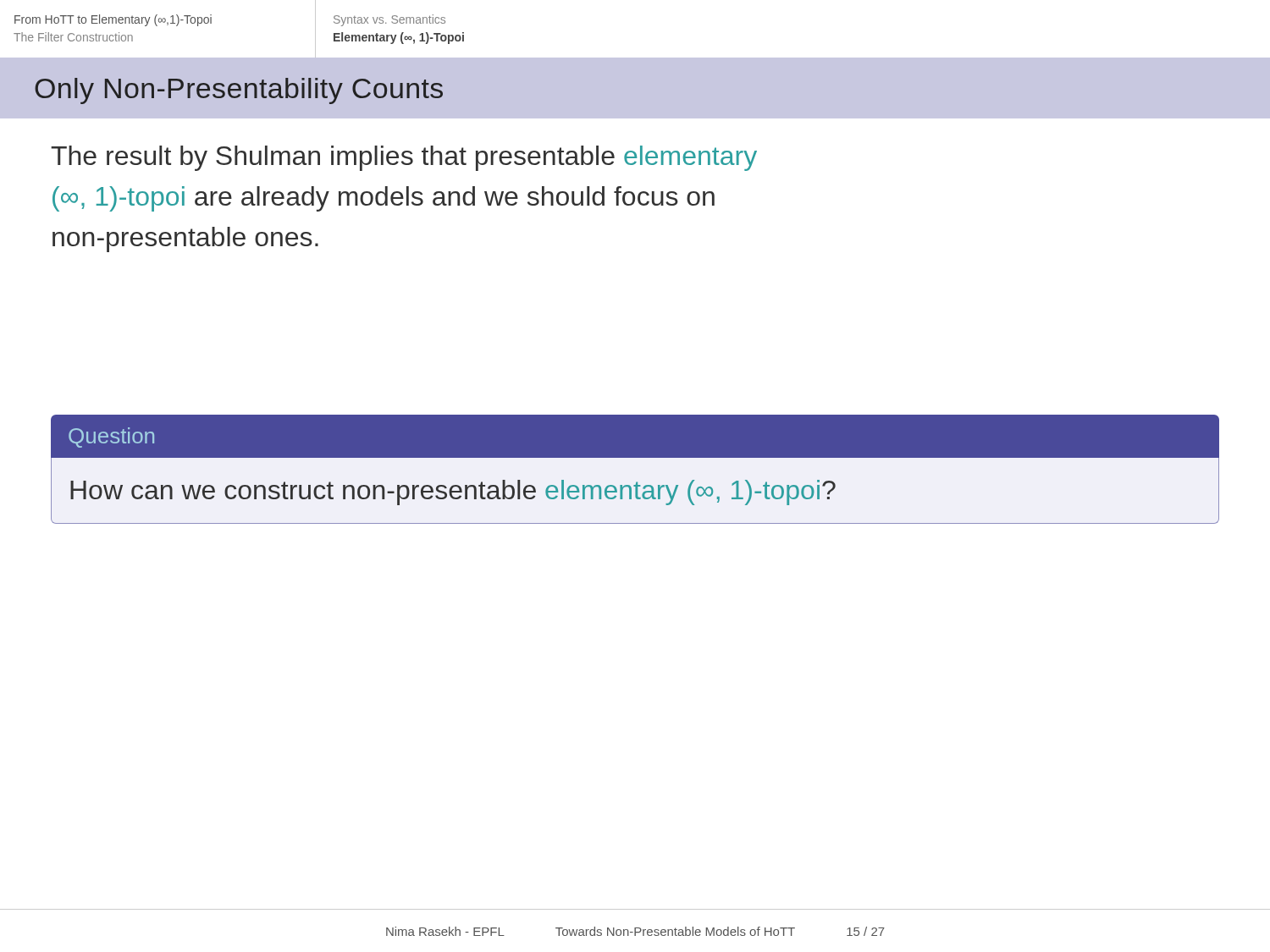The height and width of the screenshot is (952, 1270).
Task: Find the block on this page that starts "How can we construct non-presentable elementary"
Action: pos(452,490)
